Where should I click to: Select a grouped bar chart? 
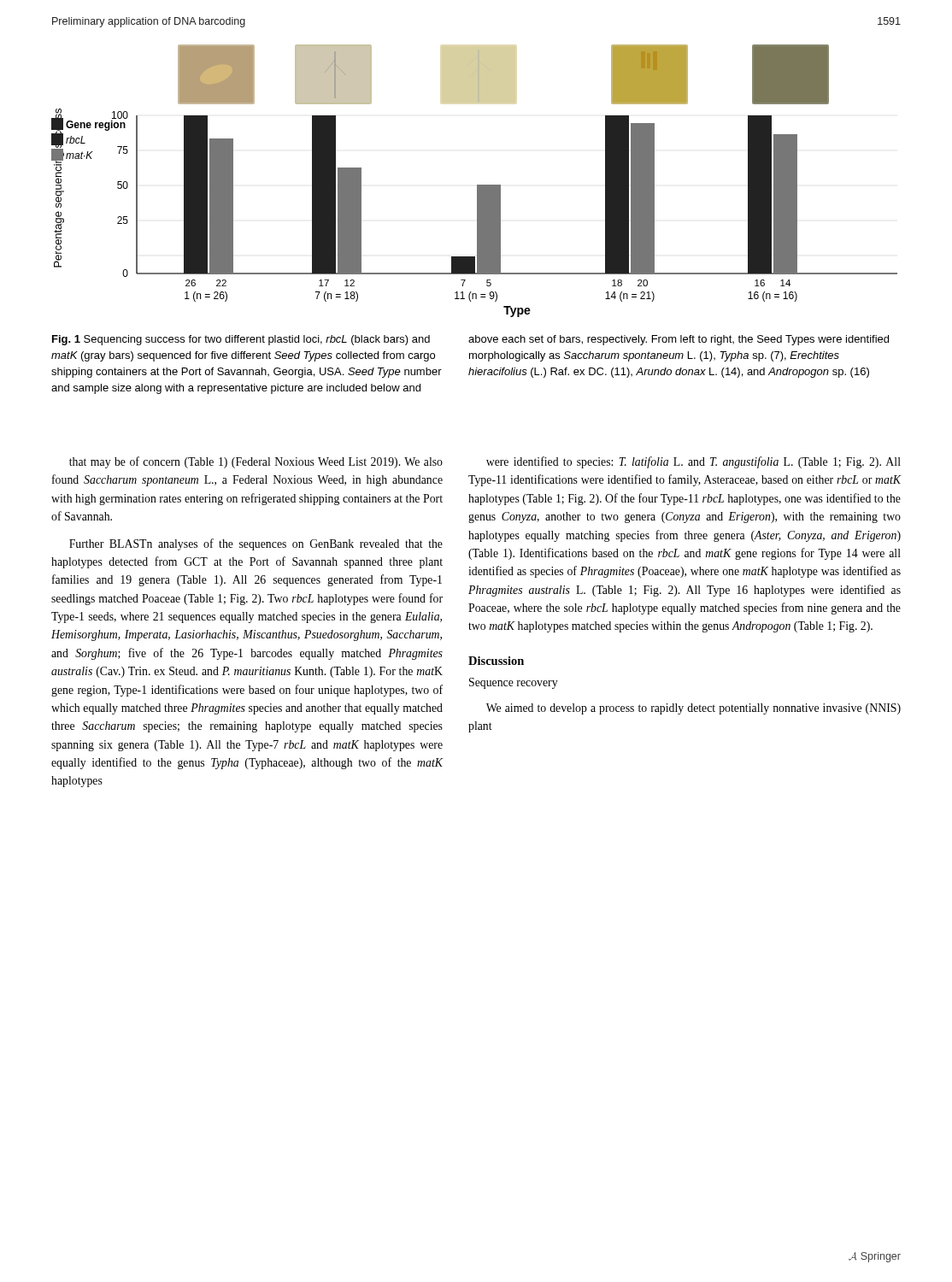click(x=476, y=184)
